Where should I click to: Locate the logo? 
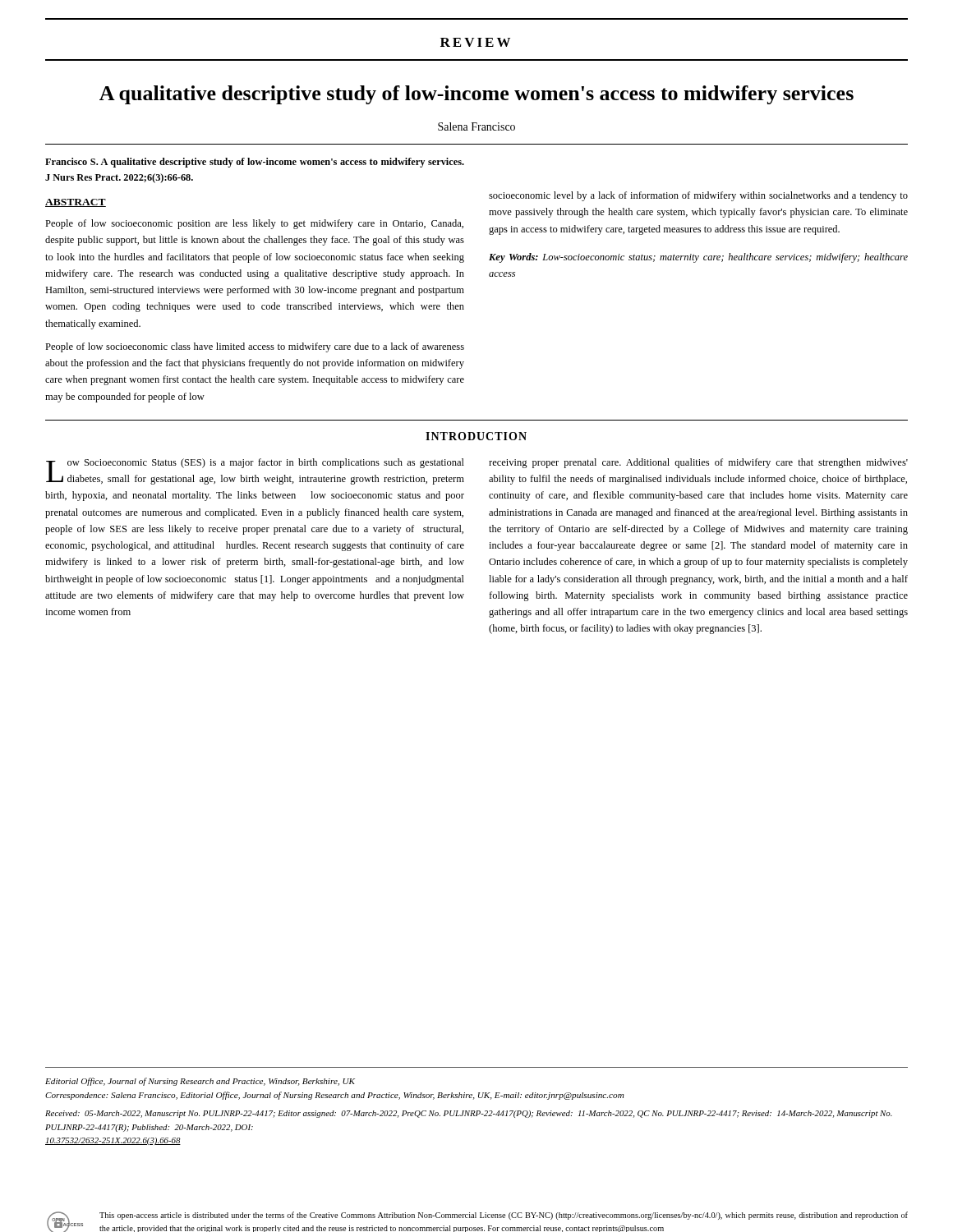(68, 1221)
